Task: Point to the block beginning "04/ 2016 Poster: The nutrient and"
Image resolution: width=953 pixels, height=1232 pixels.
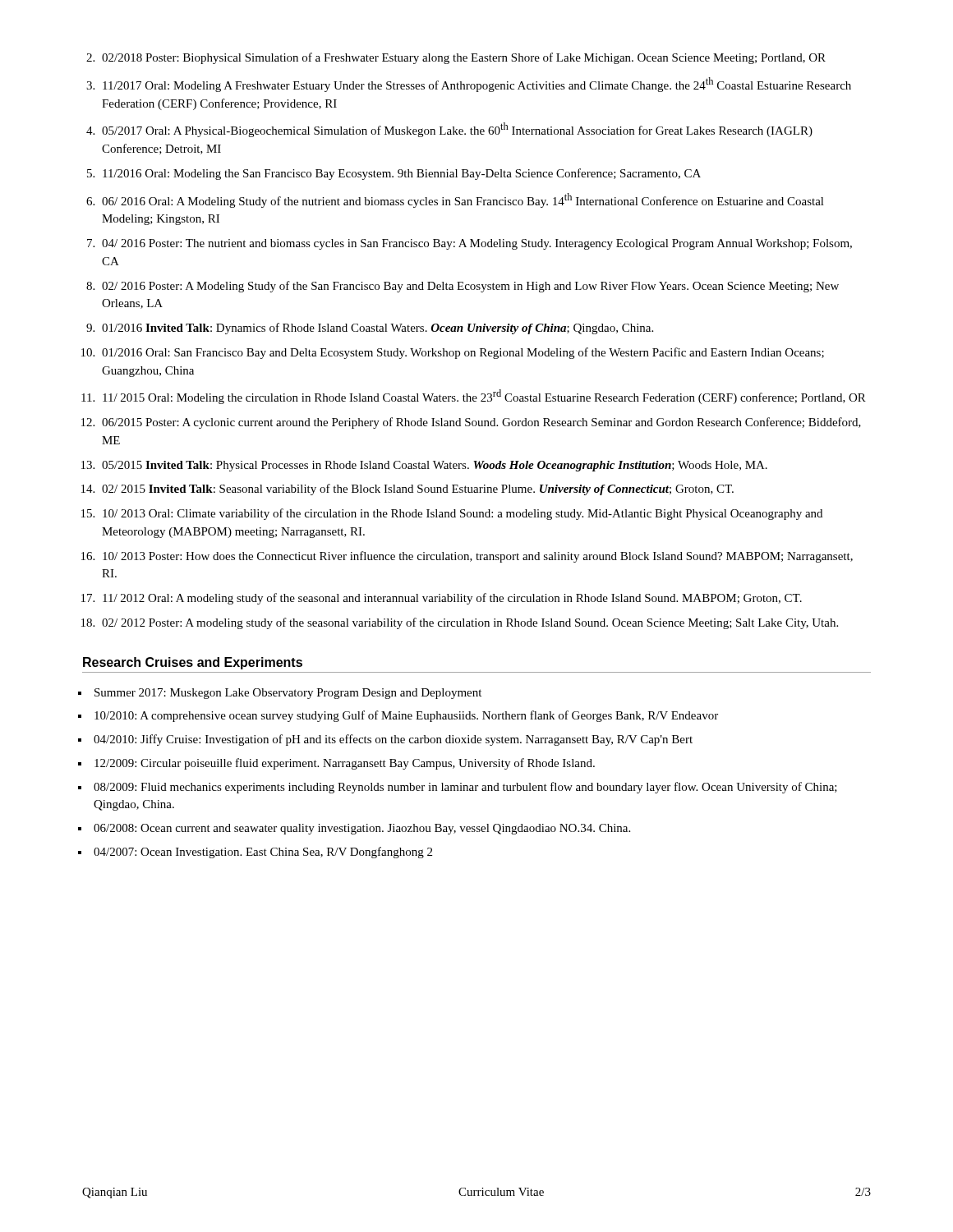Action: (x=485, y=253)
